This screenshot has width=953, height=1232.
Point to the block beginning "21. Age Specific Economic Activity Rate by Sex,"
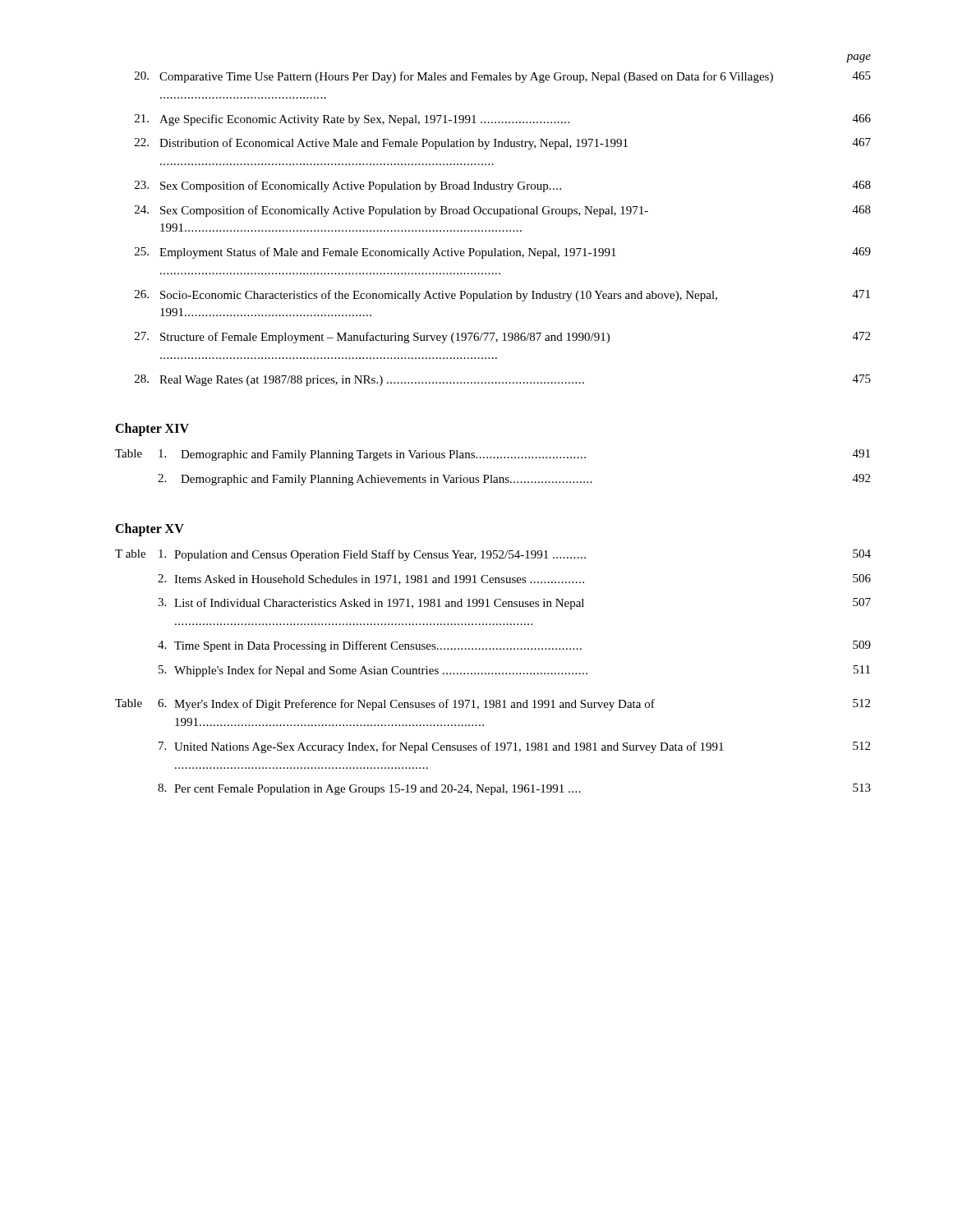tap(493, 119)
